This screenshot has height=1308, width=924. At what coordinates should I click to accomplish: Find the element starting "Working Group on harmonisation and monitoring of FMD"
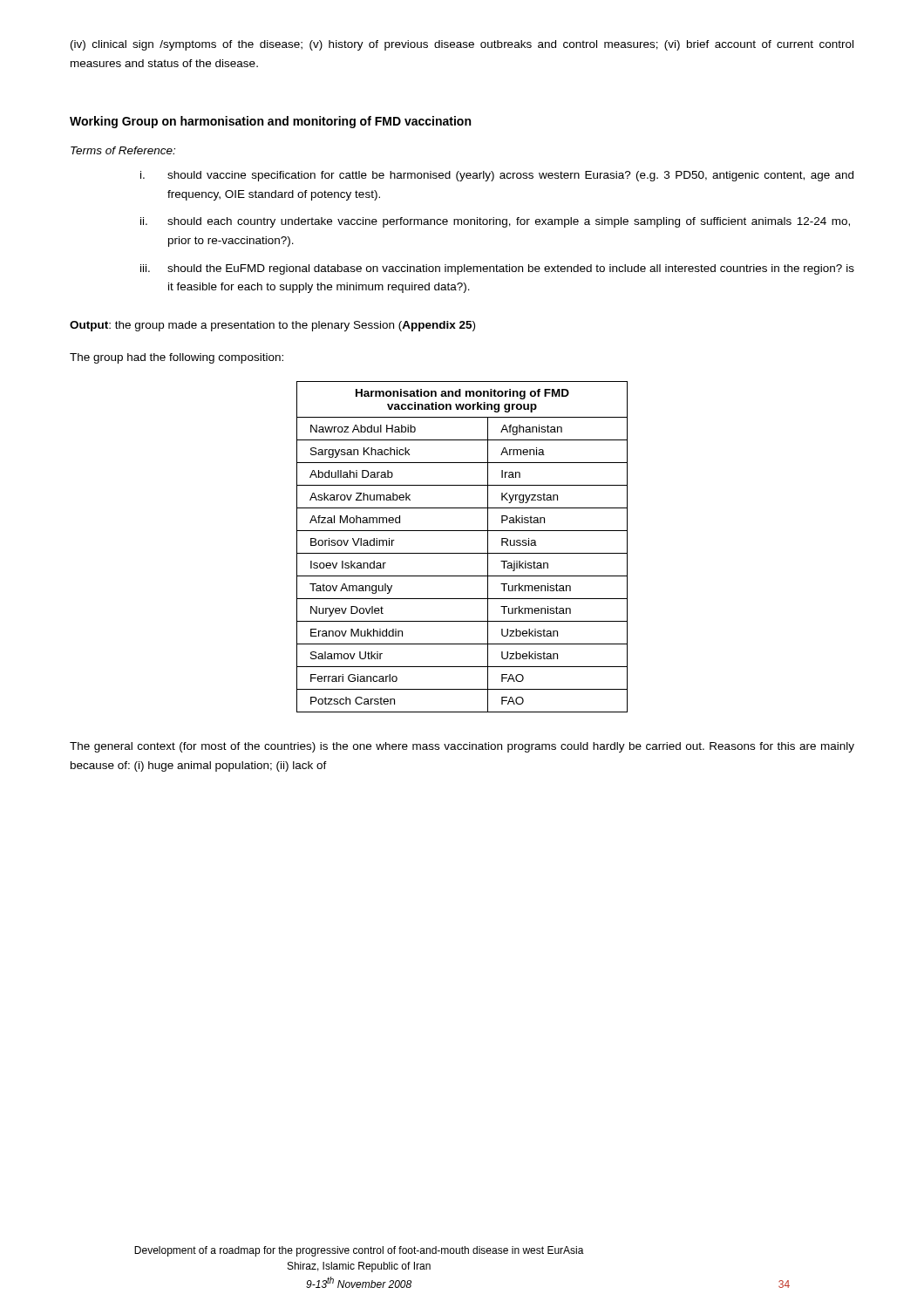[271, 121]
